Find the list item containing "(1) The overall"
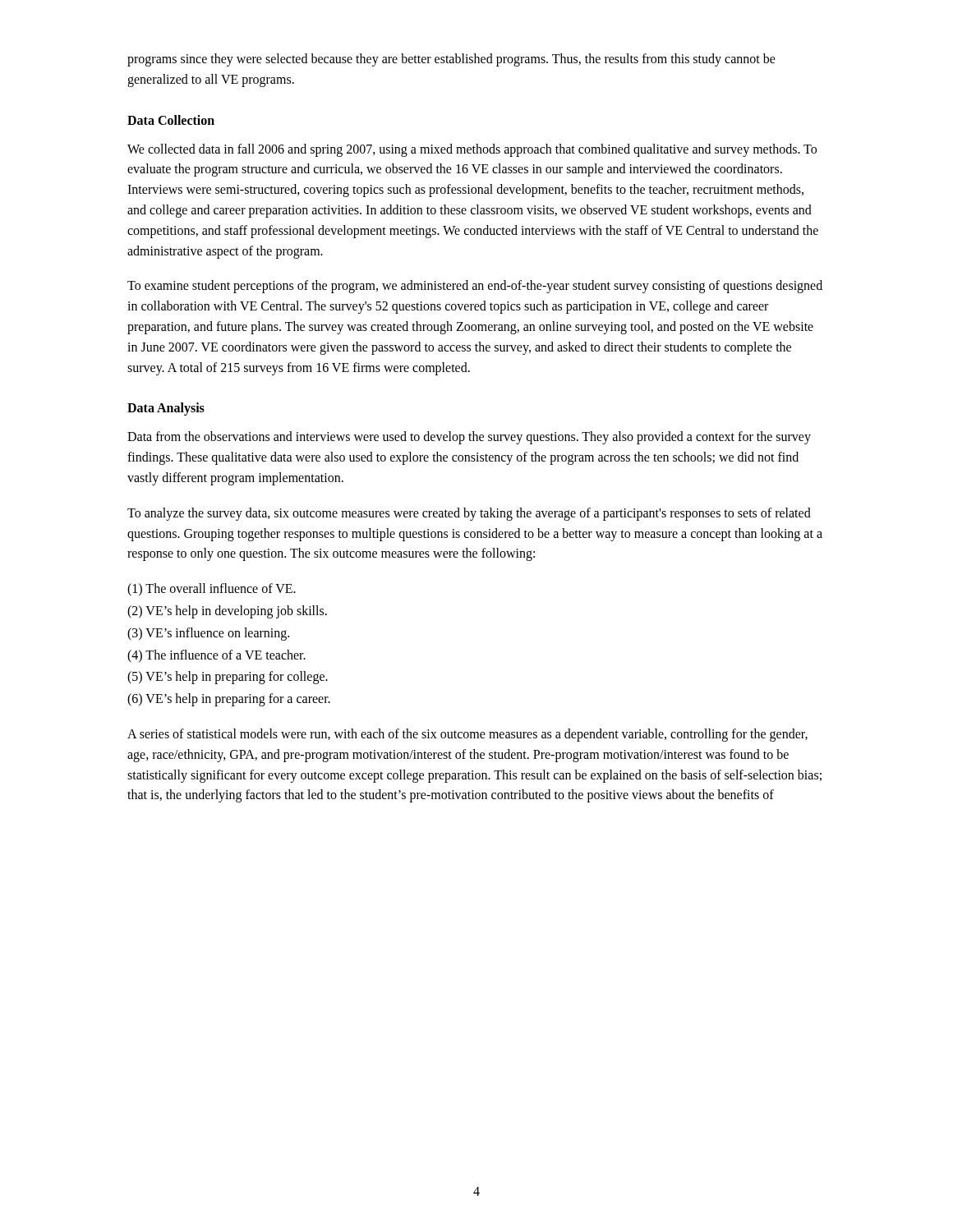 [212, 589]
